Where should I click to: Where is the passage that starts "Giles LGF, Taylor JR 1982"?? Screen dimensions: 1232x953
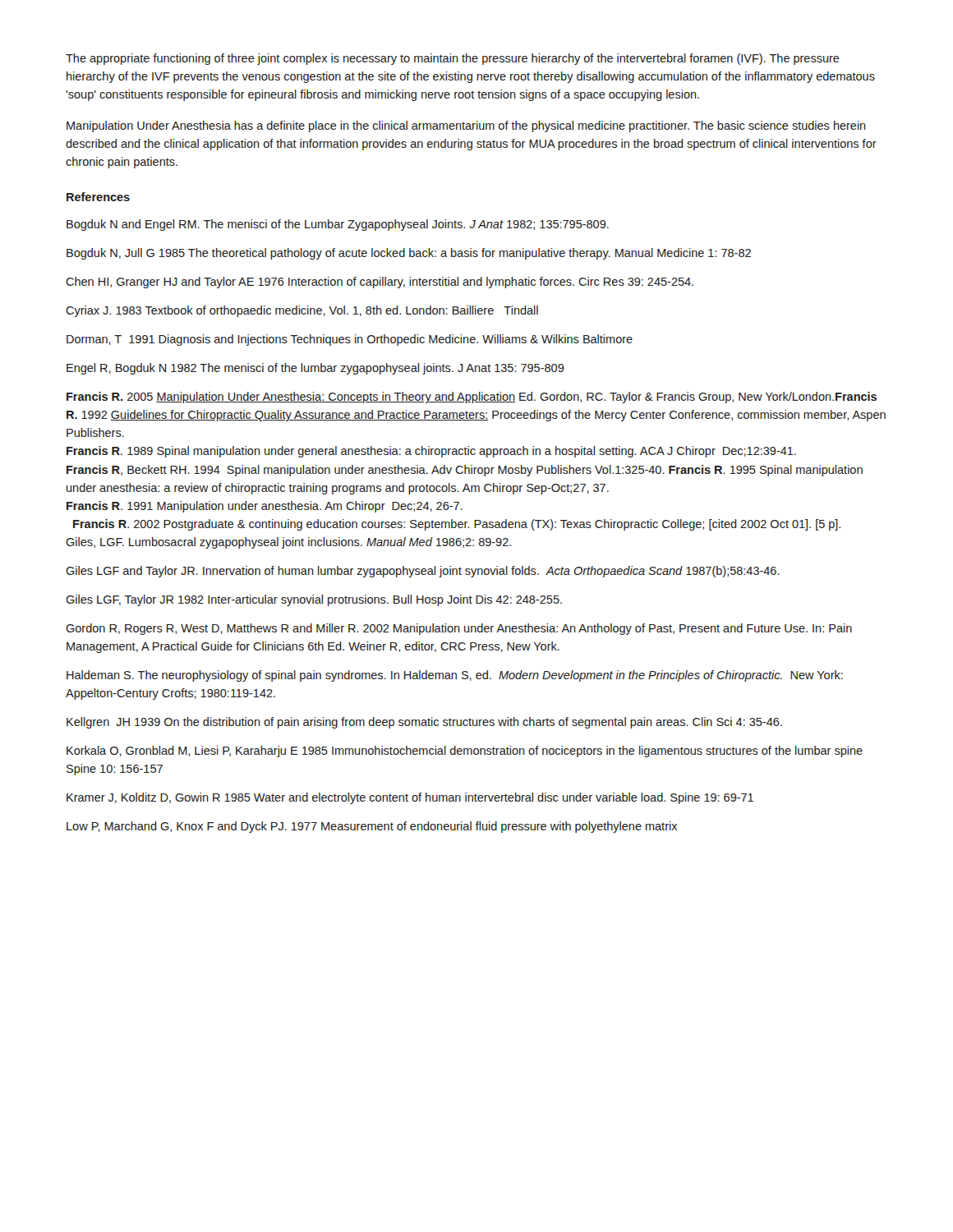314,599
